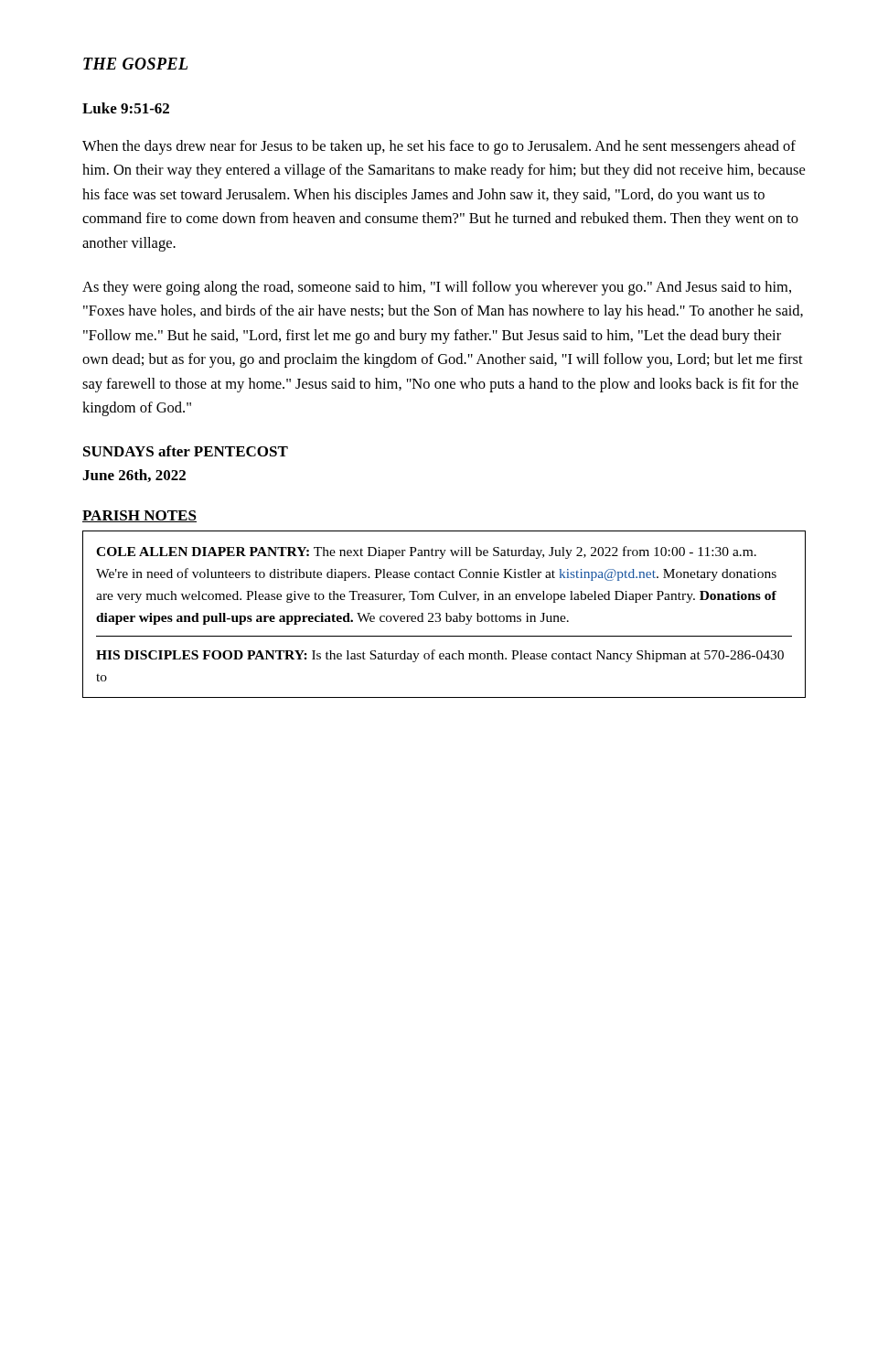Locate the section header that says "PARISH NOTES"
Viewport: 888px width, 1372px height.
(x=139, y=516)
